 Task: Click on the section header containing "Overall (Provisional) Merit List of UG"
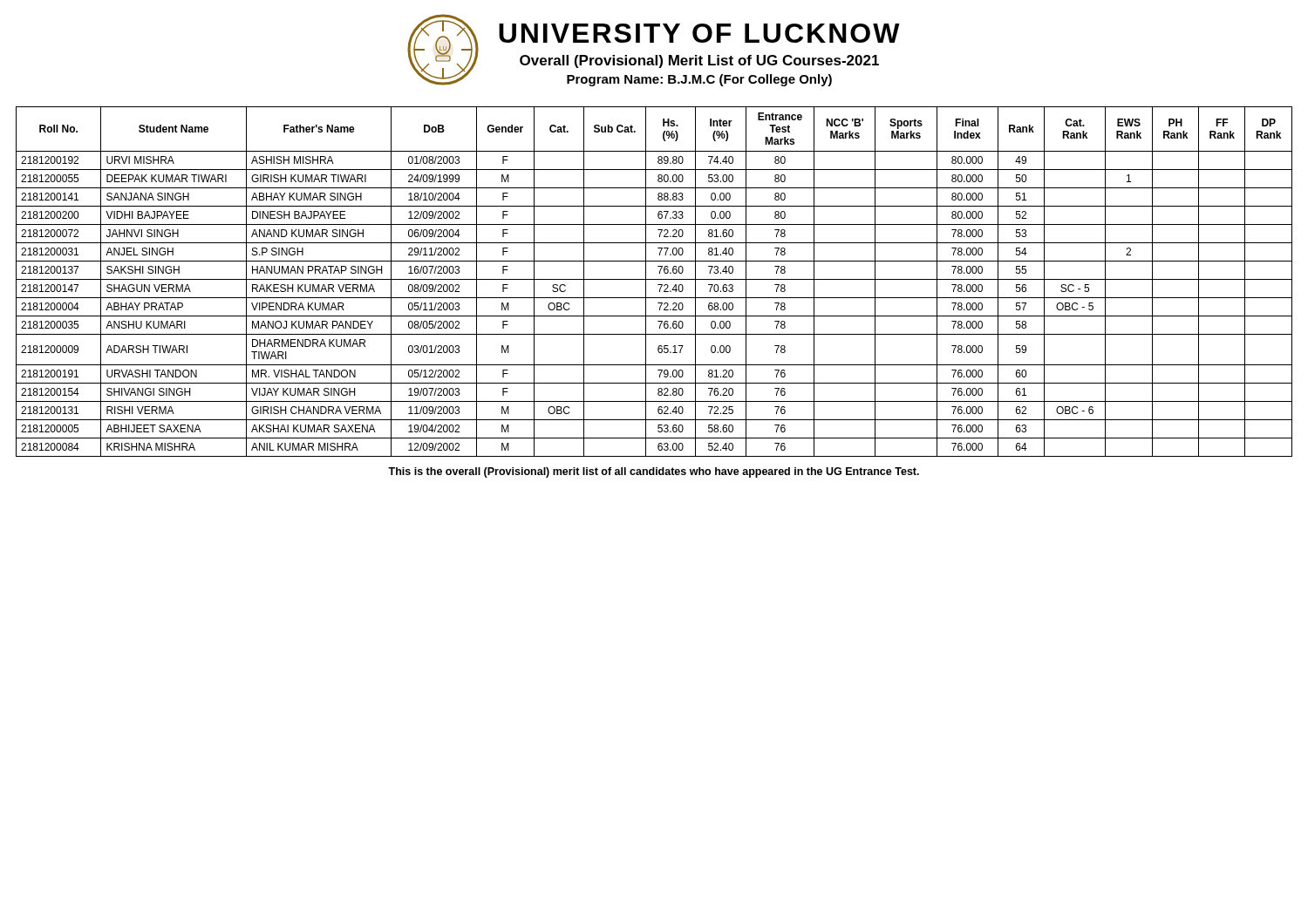(699, 60)
